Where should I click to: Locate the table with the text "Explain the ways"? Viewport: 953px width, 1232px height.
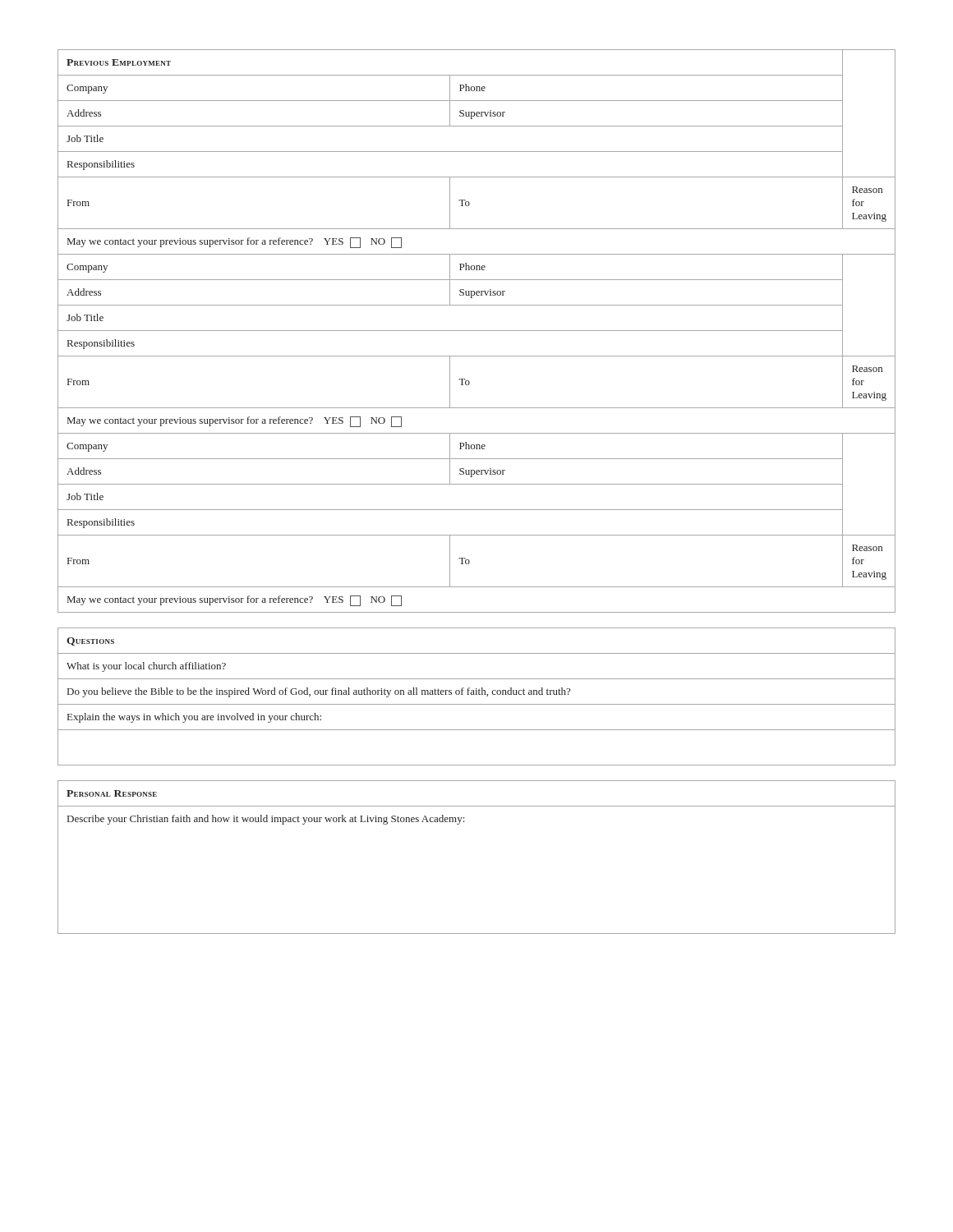tap(476, 696)
